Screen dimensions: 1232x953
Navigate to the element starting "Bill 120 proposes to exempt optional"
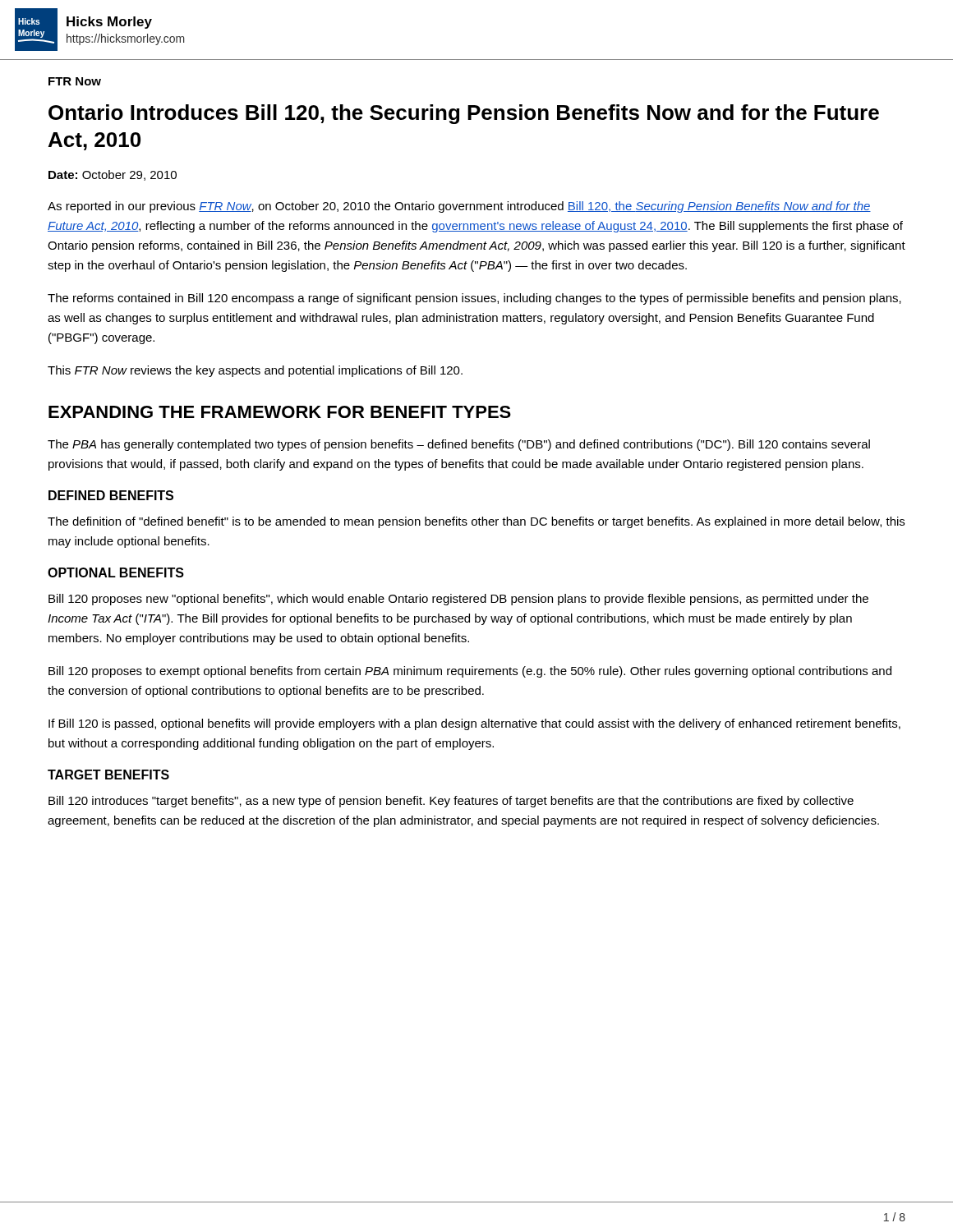[x=470, y=681]
